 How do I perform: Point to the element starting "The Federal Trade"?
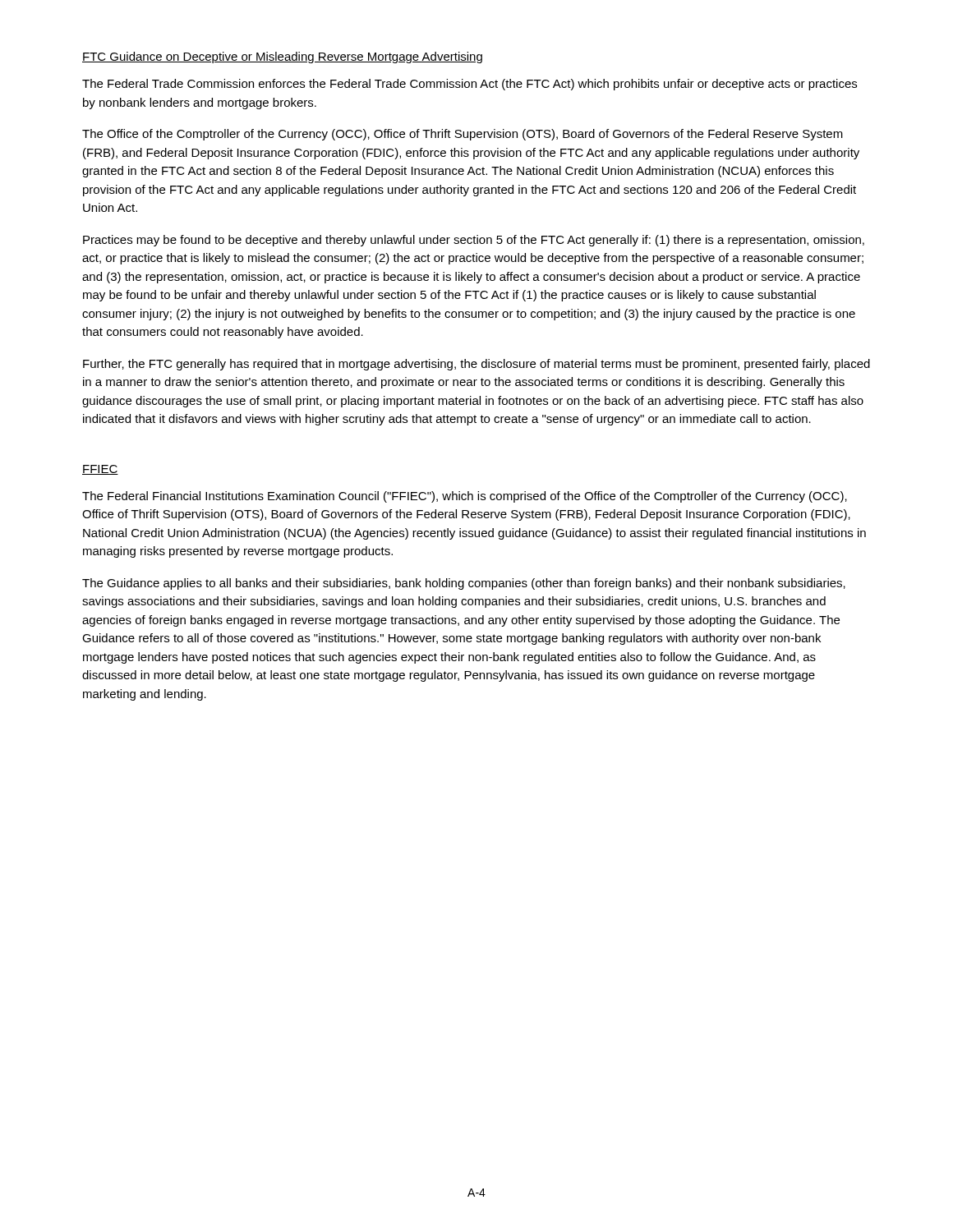coord(470,93)
